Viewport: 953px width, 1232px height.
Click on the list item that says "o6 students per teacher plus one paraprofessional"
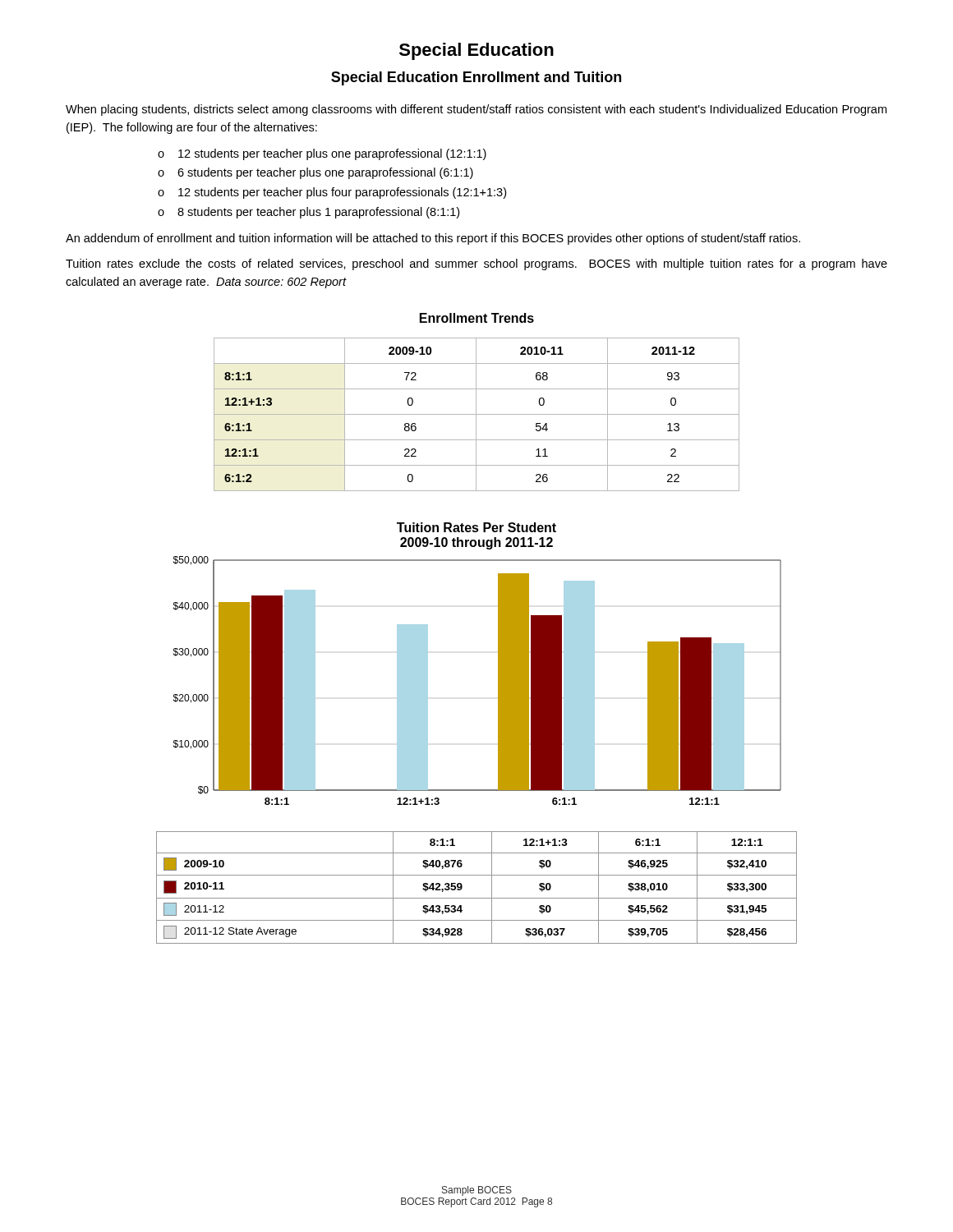(x=311, y=173)
